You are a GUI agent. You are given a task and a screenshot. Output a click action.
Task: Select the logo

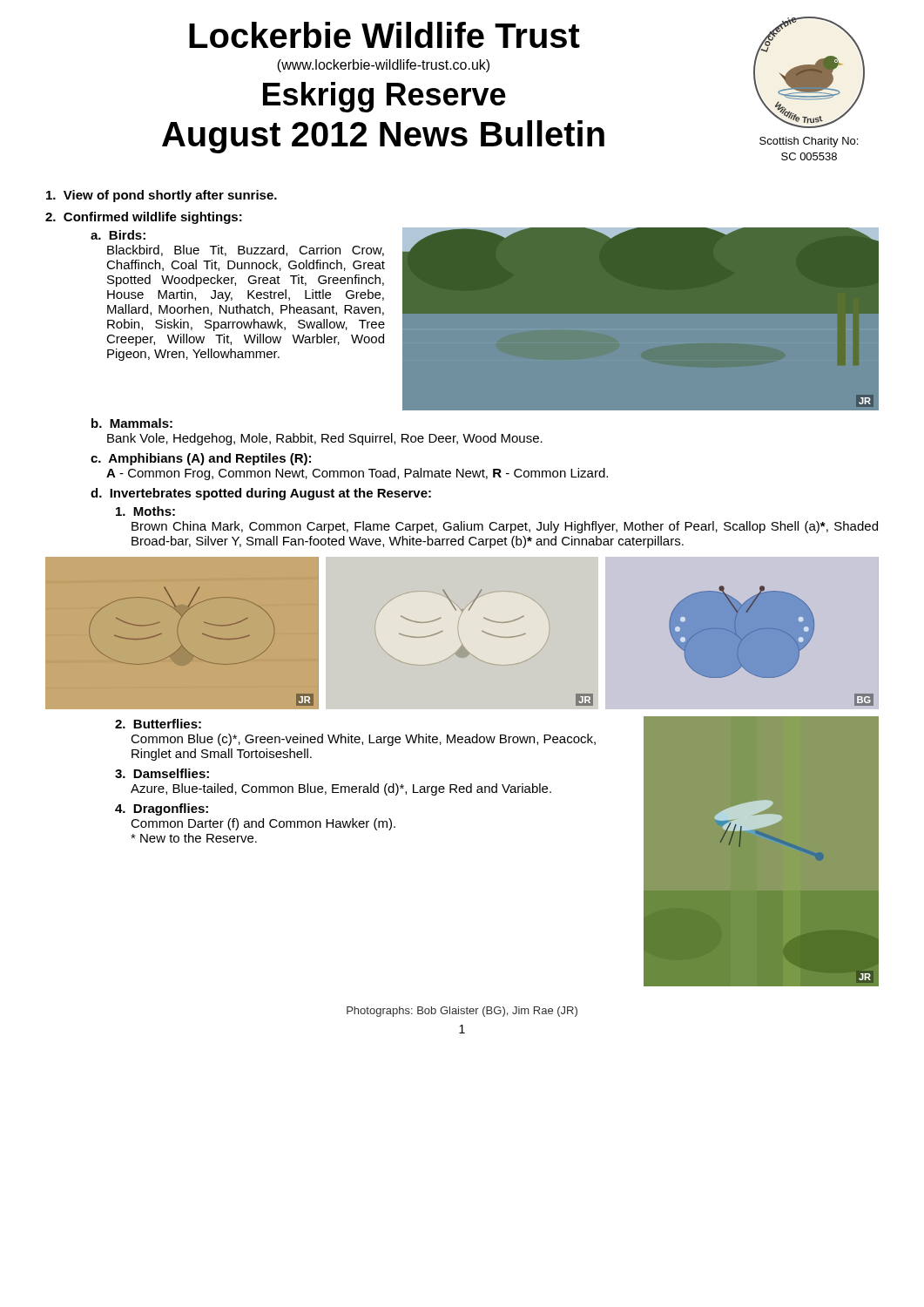(809, 90)
